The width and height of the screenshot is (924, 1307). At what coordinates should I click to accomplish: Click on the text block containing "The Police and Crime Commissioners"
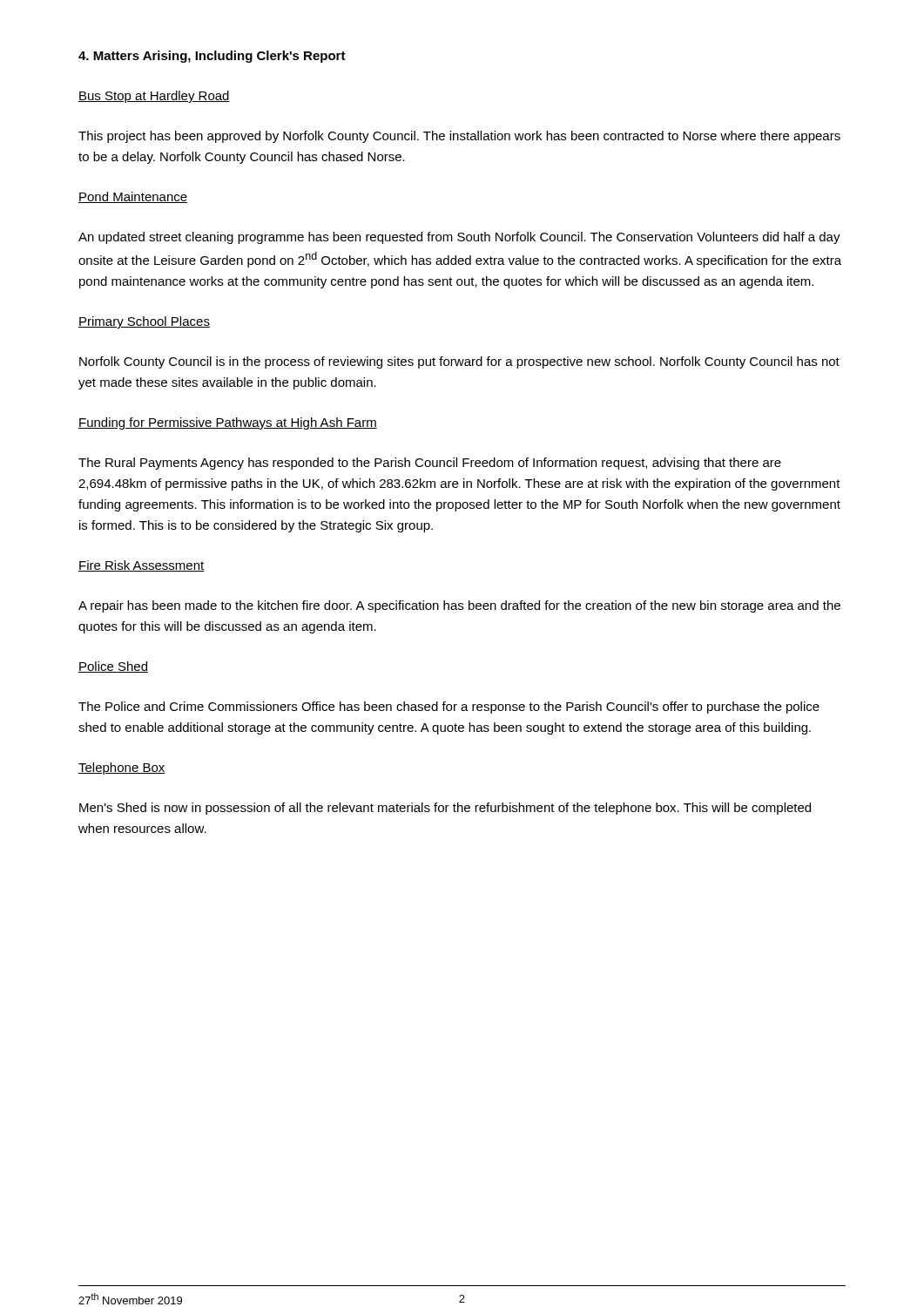(x=462, y=717)
